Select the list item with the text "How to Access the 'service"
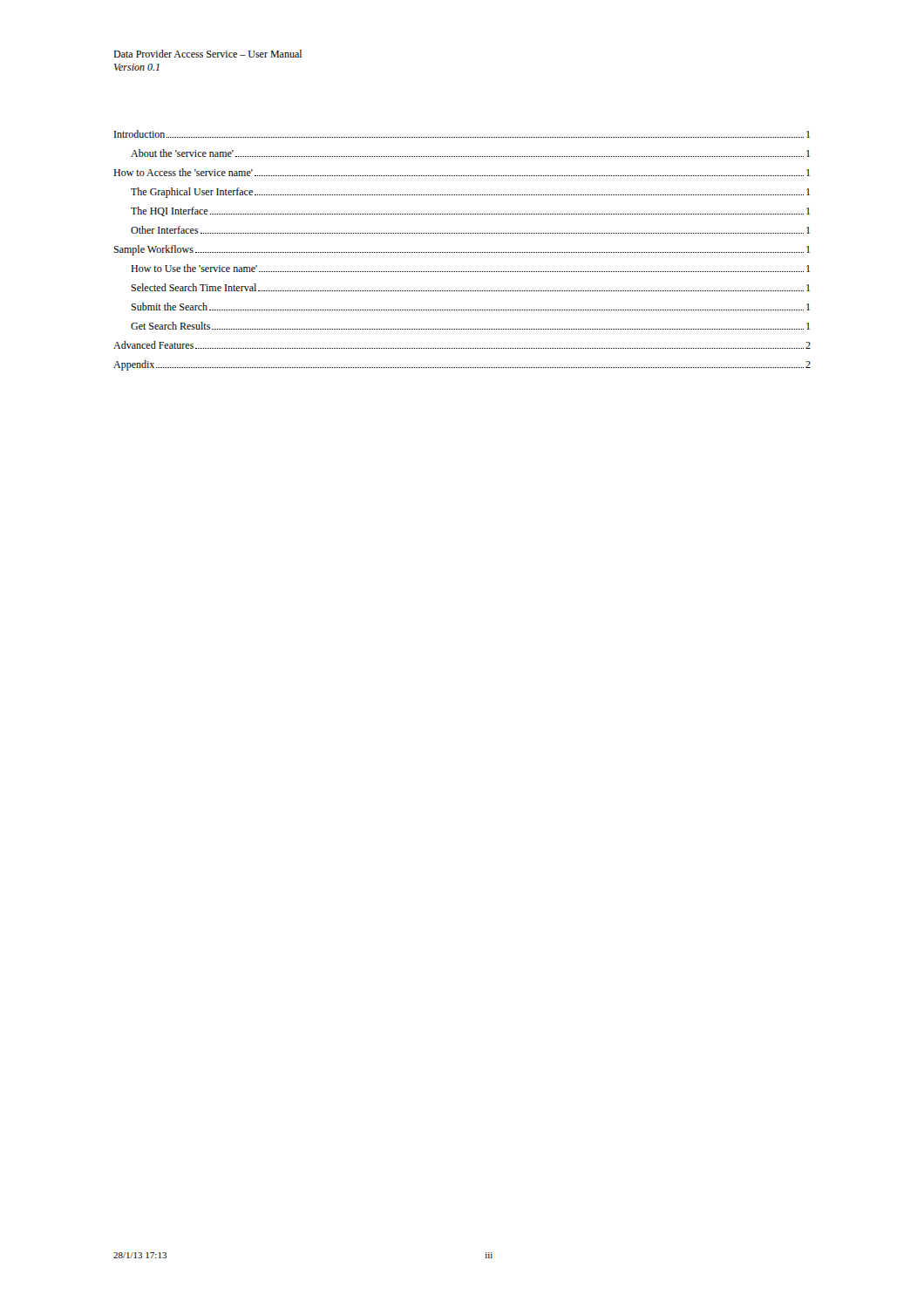Image resolution: width=924 pixels, height=1308 pixels. (462, 173)
